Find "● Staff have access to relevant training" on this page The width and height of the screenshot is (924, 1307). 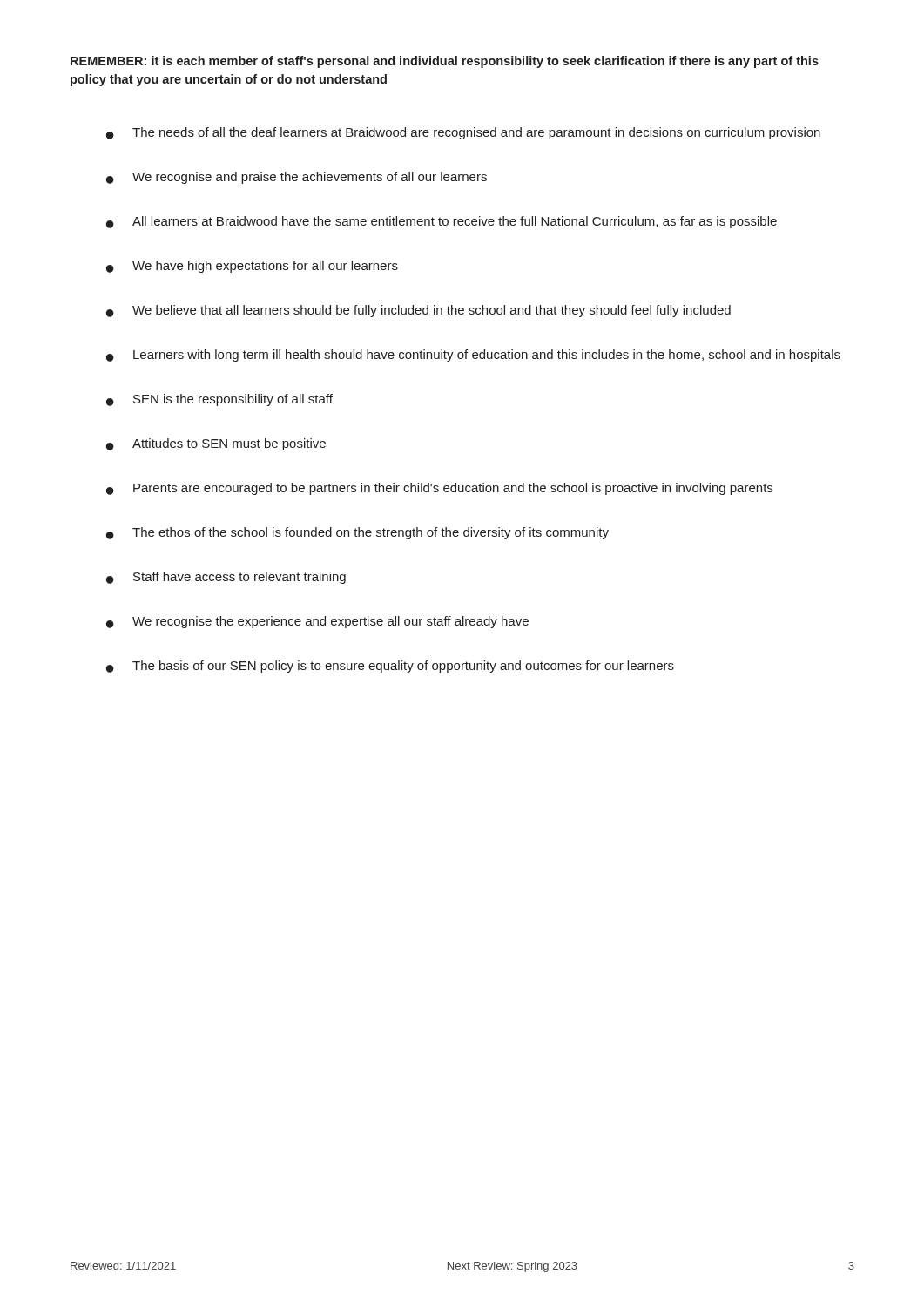225,579
